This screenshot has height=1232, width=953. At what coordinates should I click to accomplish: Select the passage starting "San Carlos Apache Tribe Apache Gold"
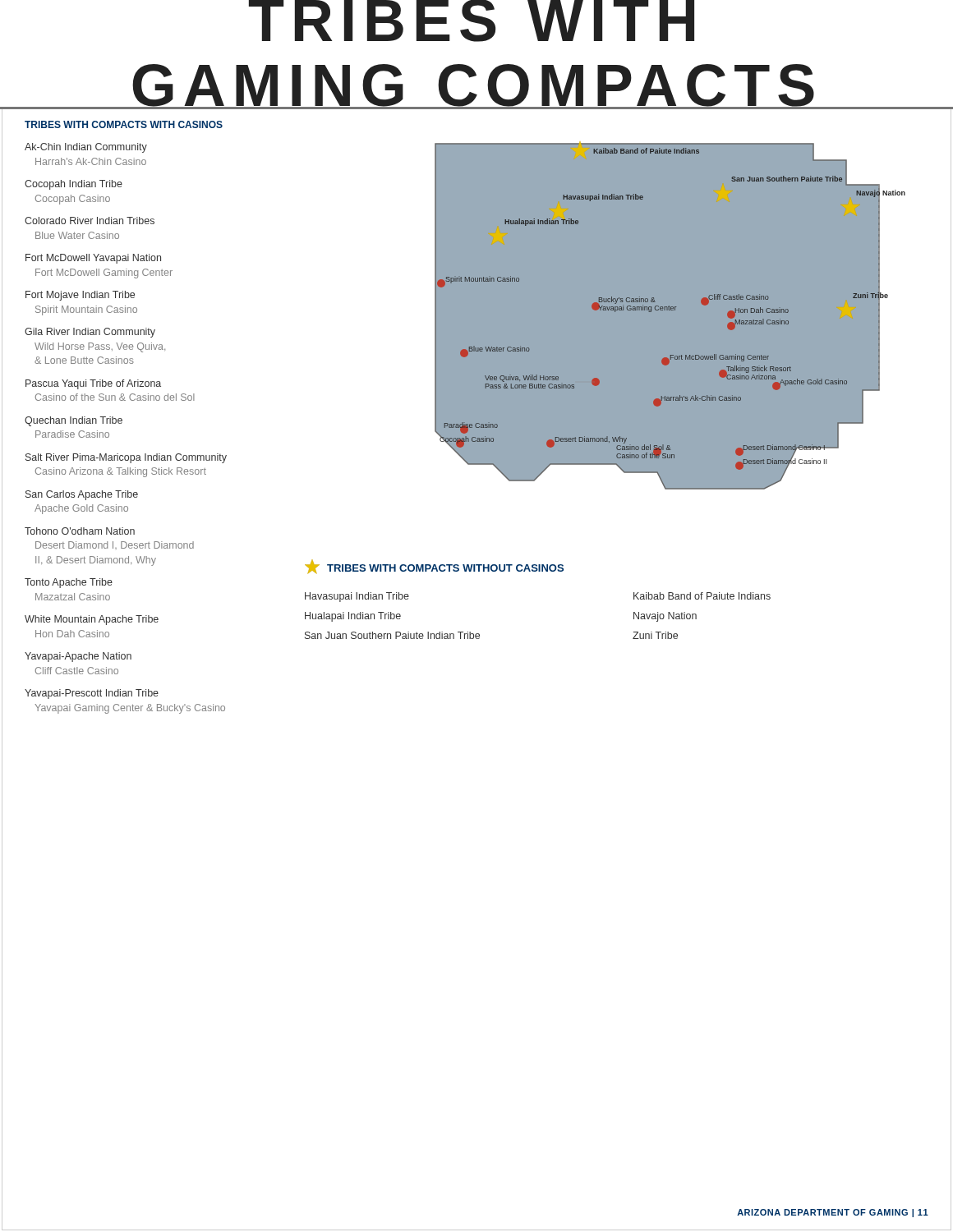(x=82, y=495)
